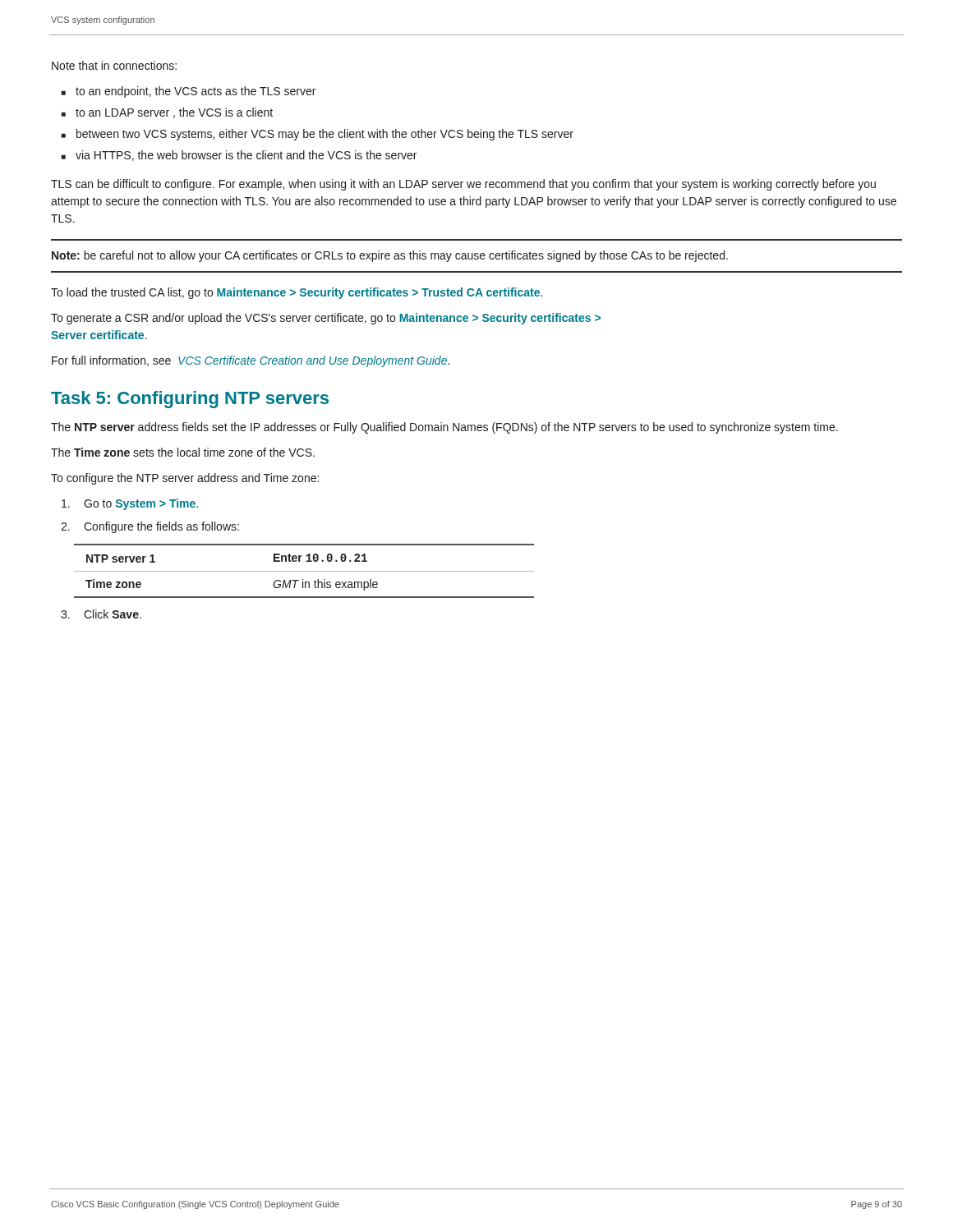Click on the passage starting "To load the trusted CA list, go"
The image size is (953, 1232).
297,292
